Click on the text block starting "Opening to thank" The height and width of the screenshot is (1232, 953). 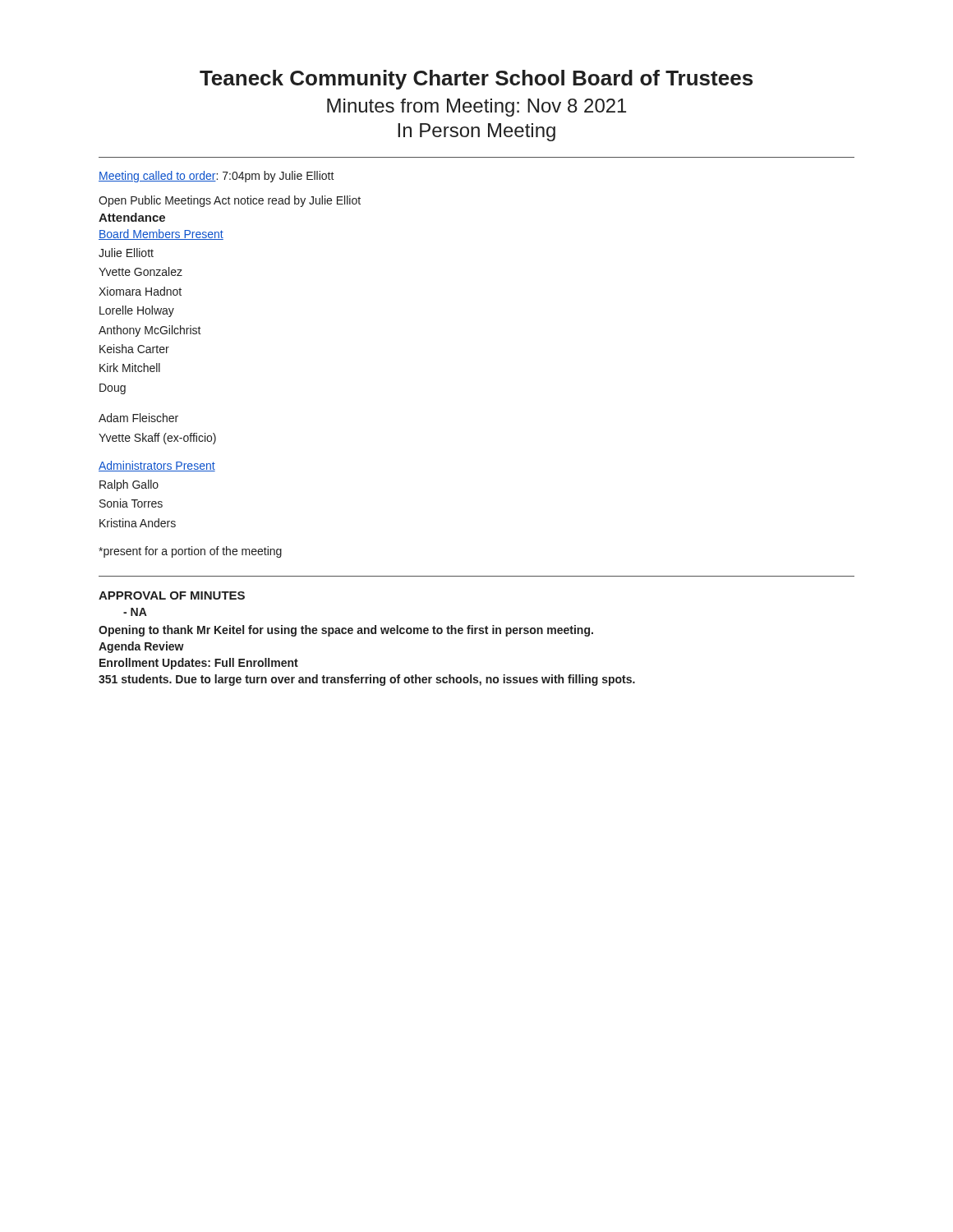click(346, 630)
